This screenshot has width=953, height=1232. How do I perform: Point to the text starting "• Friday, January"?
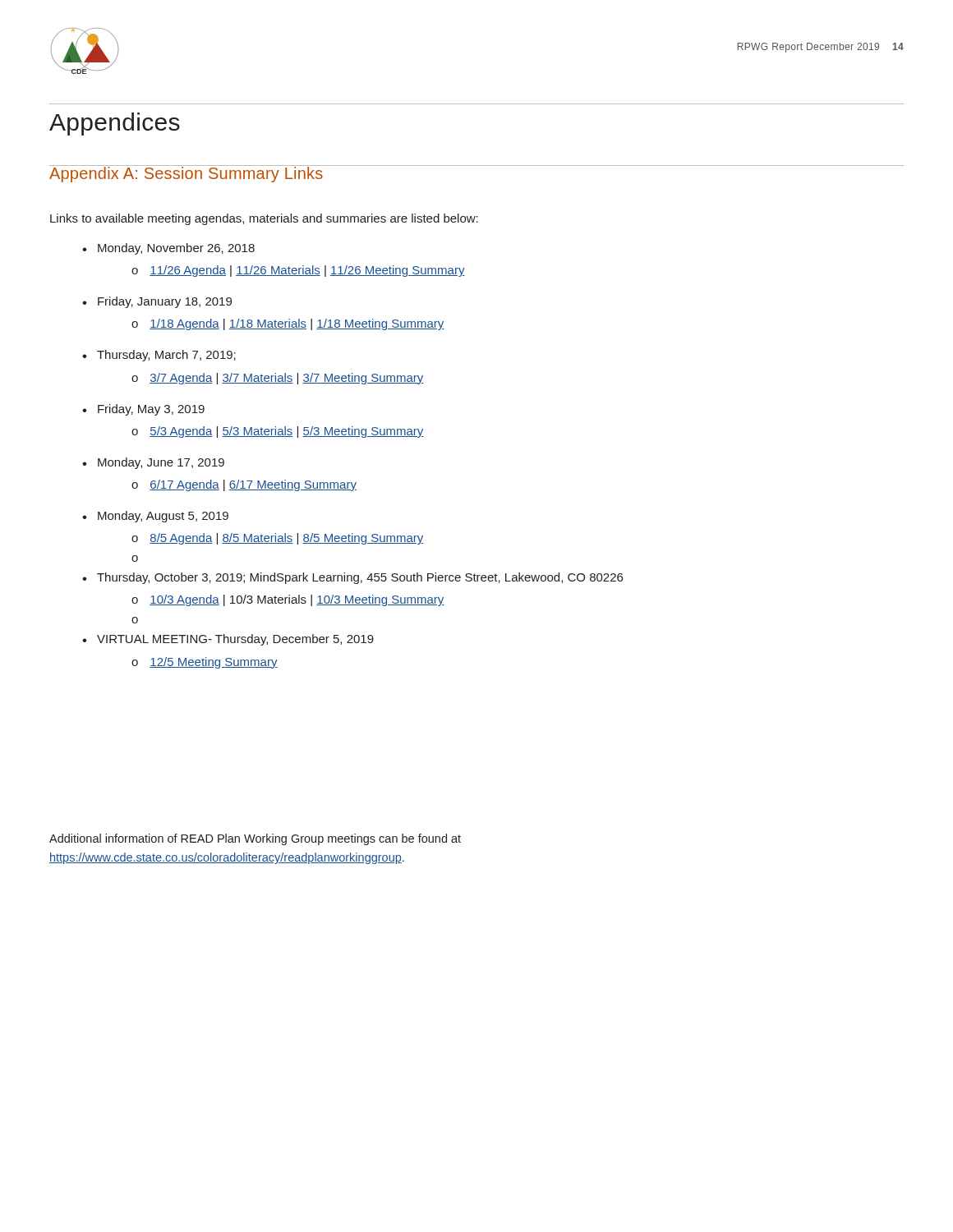(x=157, y=302)
